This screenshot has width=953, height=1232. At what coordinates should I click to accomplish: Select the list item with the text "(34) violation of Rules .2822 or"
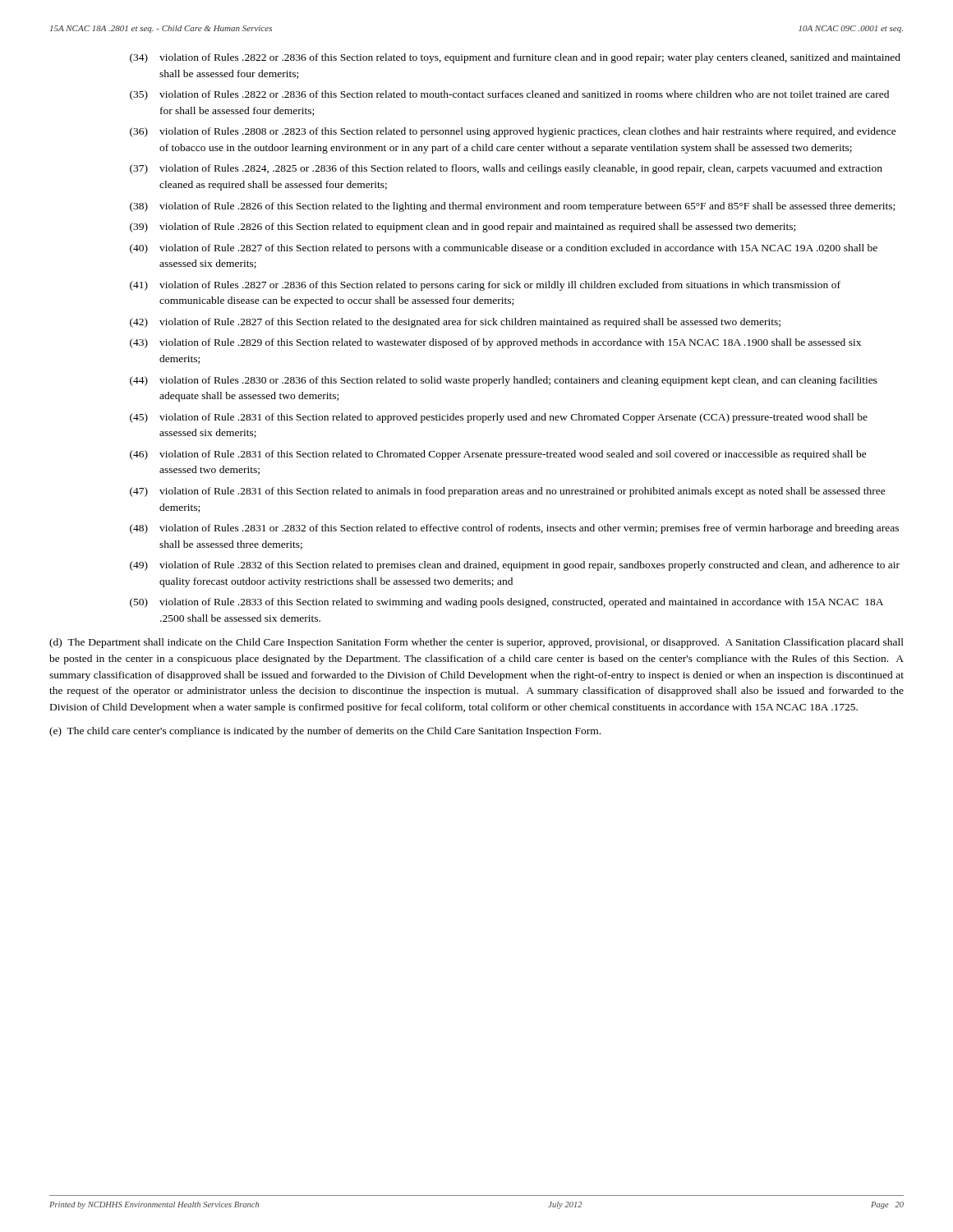pyautogui.click(x=493, y=65)
